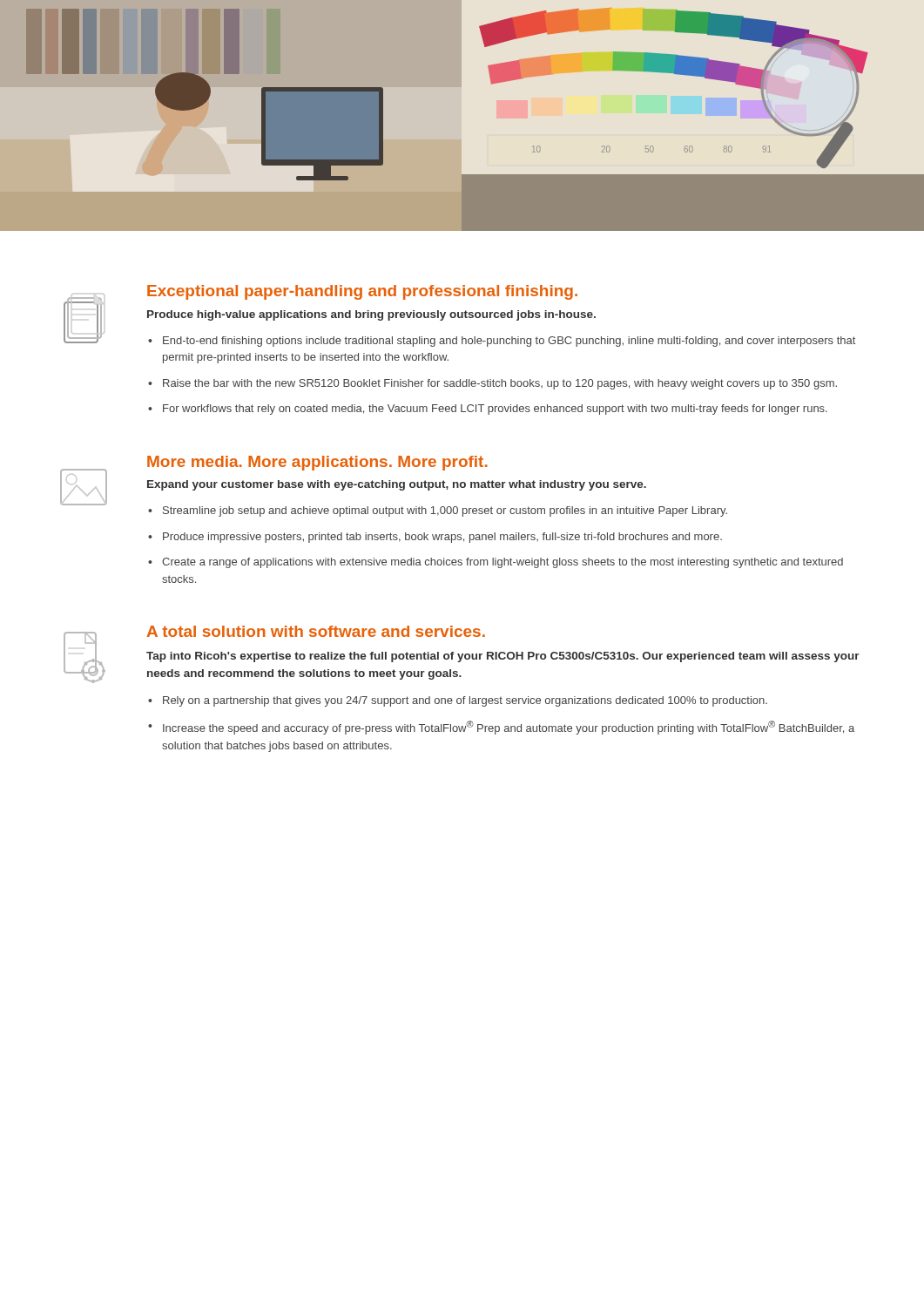Locate the block starting "A total solution with software and services."

pos(316,632)
